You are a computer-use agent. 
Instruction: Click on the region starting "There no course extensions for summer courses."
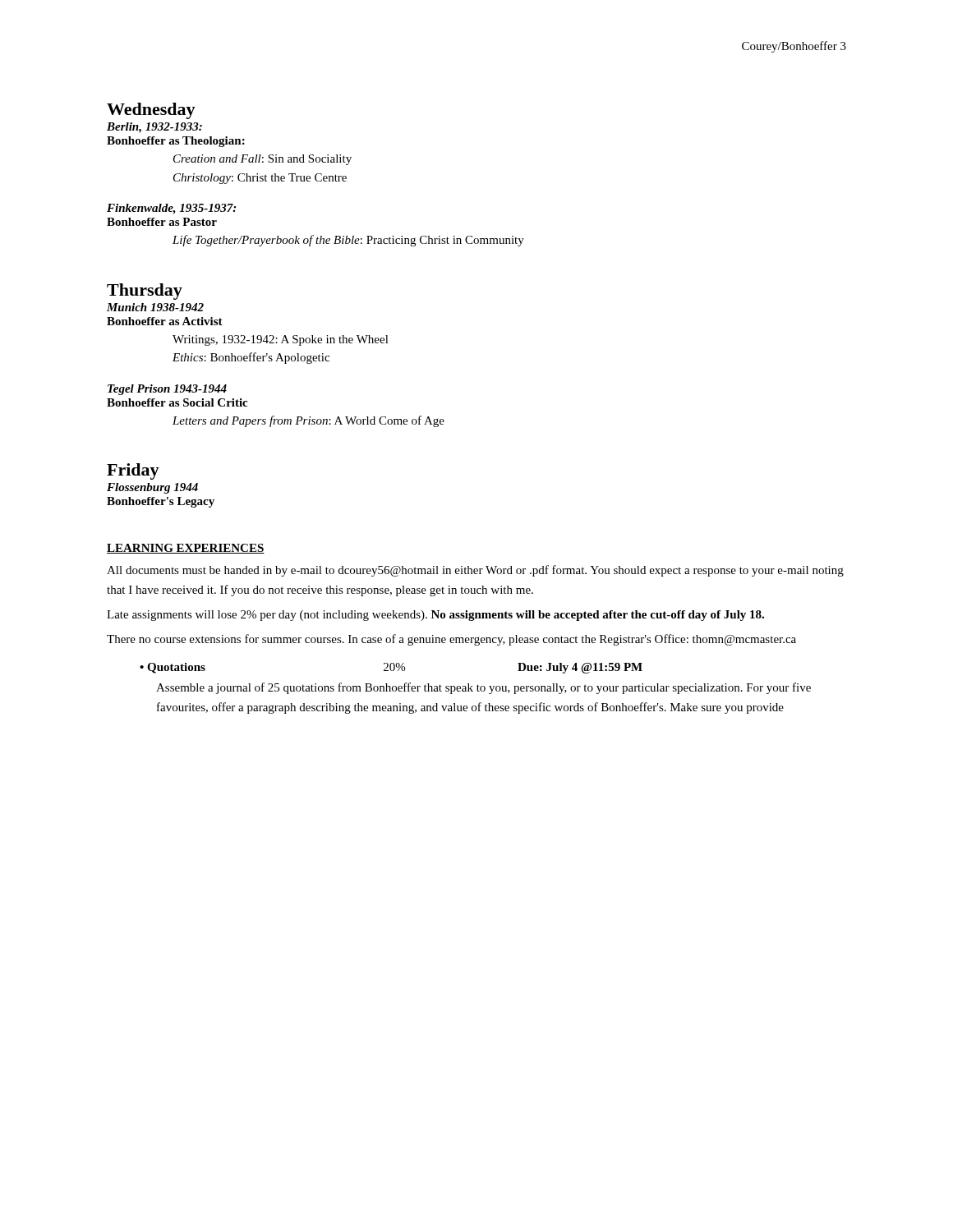point(452,639)
